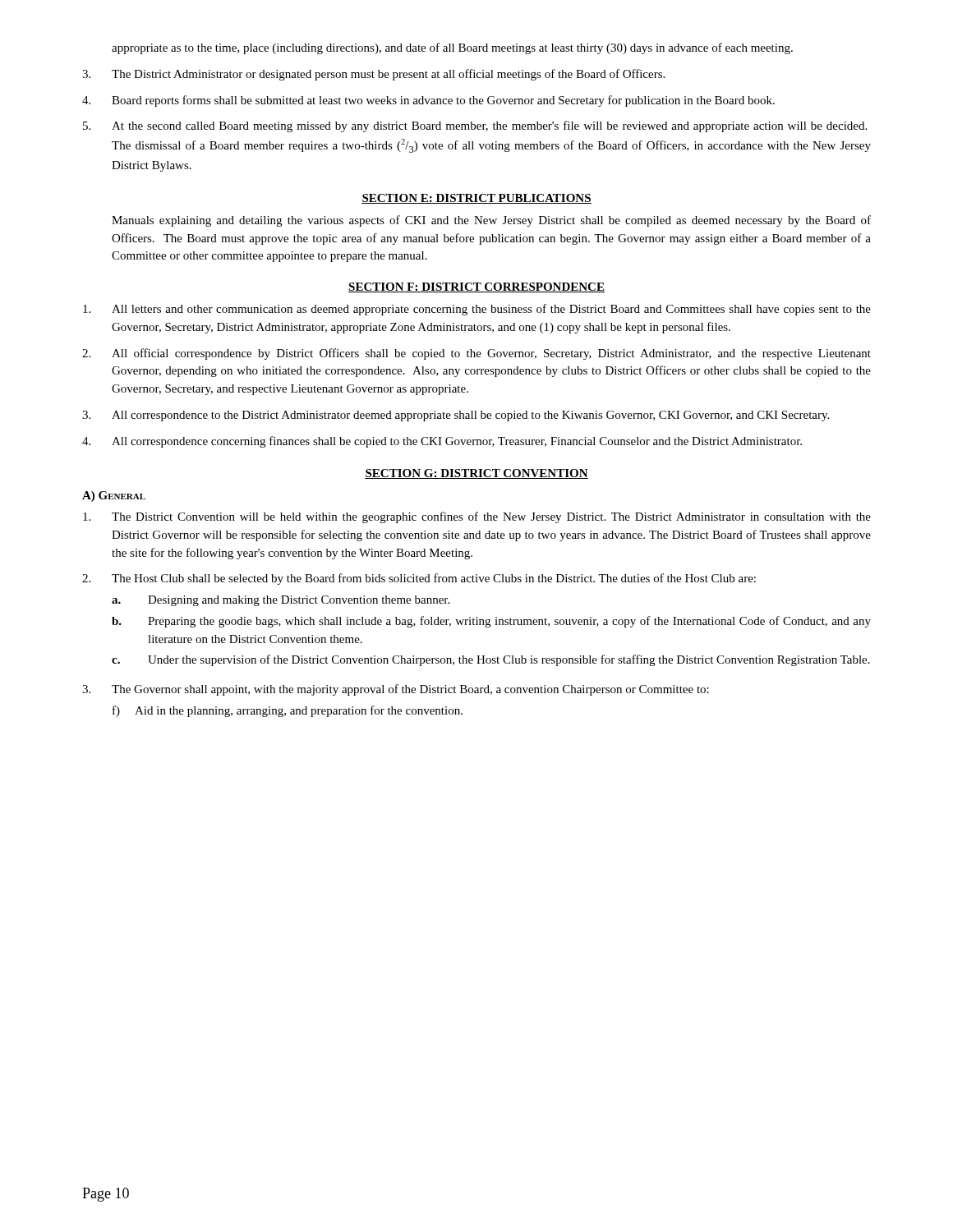Image resolution: width=953 pixels, height=1232 pixels.
Task: Locate the text block starting "appropriate as to the time, place"
Action: pyautogui.click(x=453, y=48)
